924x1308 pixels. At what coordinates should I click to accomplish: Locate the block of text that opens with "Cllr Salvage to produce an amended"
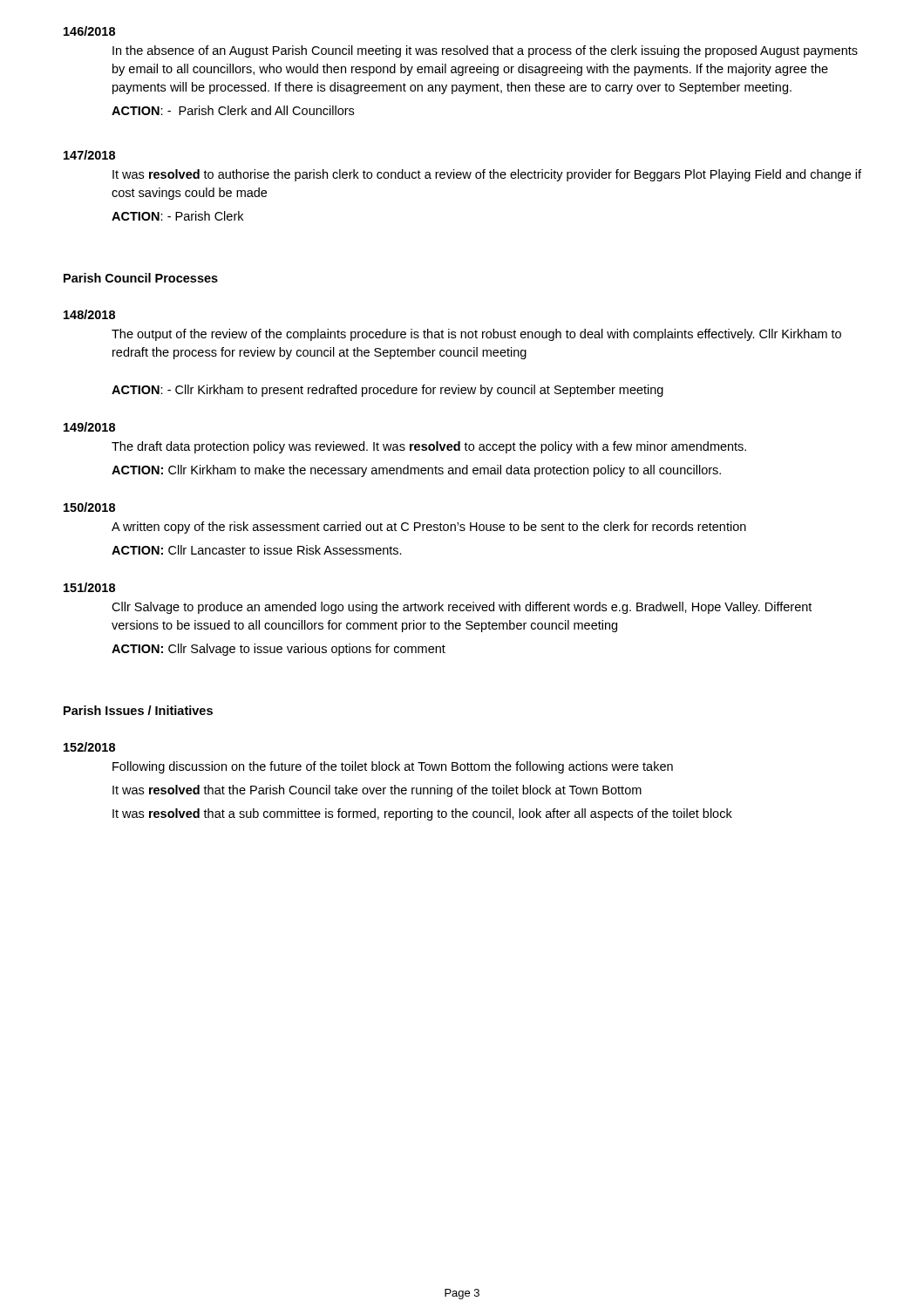tap(462, 616)
